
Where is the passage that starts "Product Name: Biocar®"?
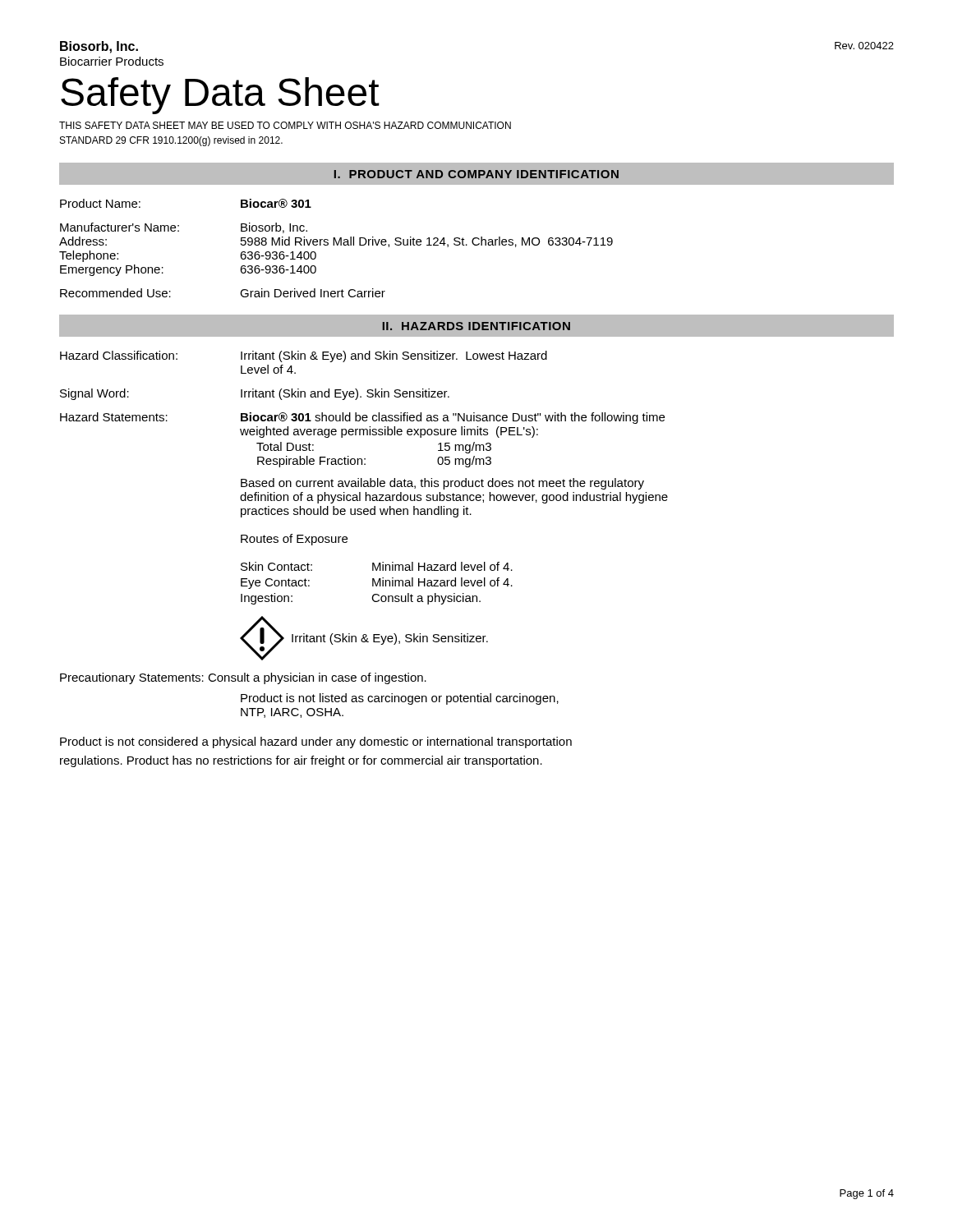click(x=97, y=203)
